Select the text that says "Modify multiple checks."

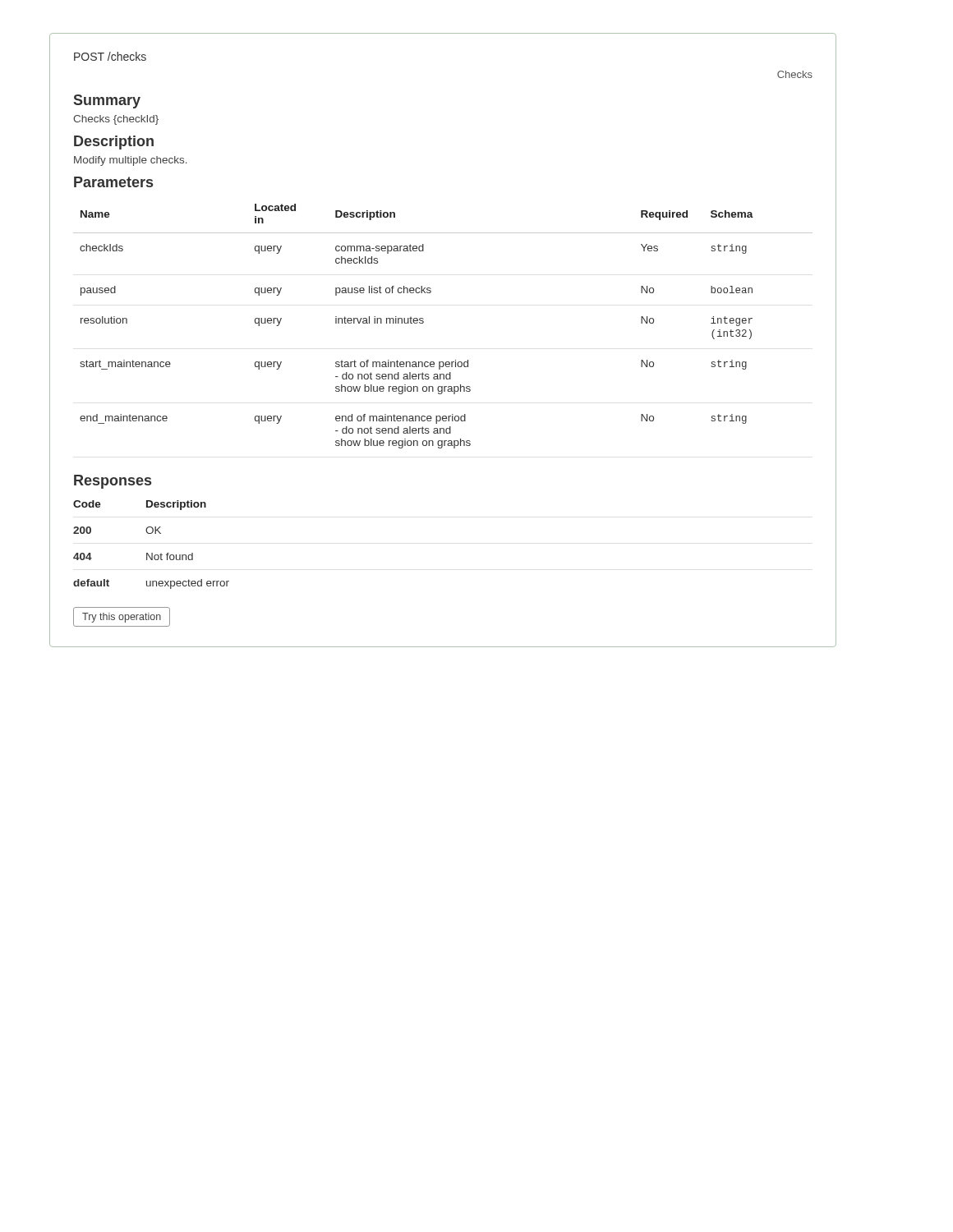130,160
